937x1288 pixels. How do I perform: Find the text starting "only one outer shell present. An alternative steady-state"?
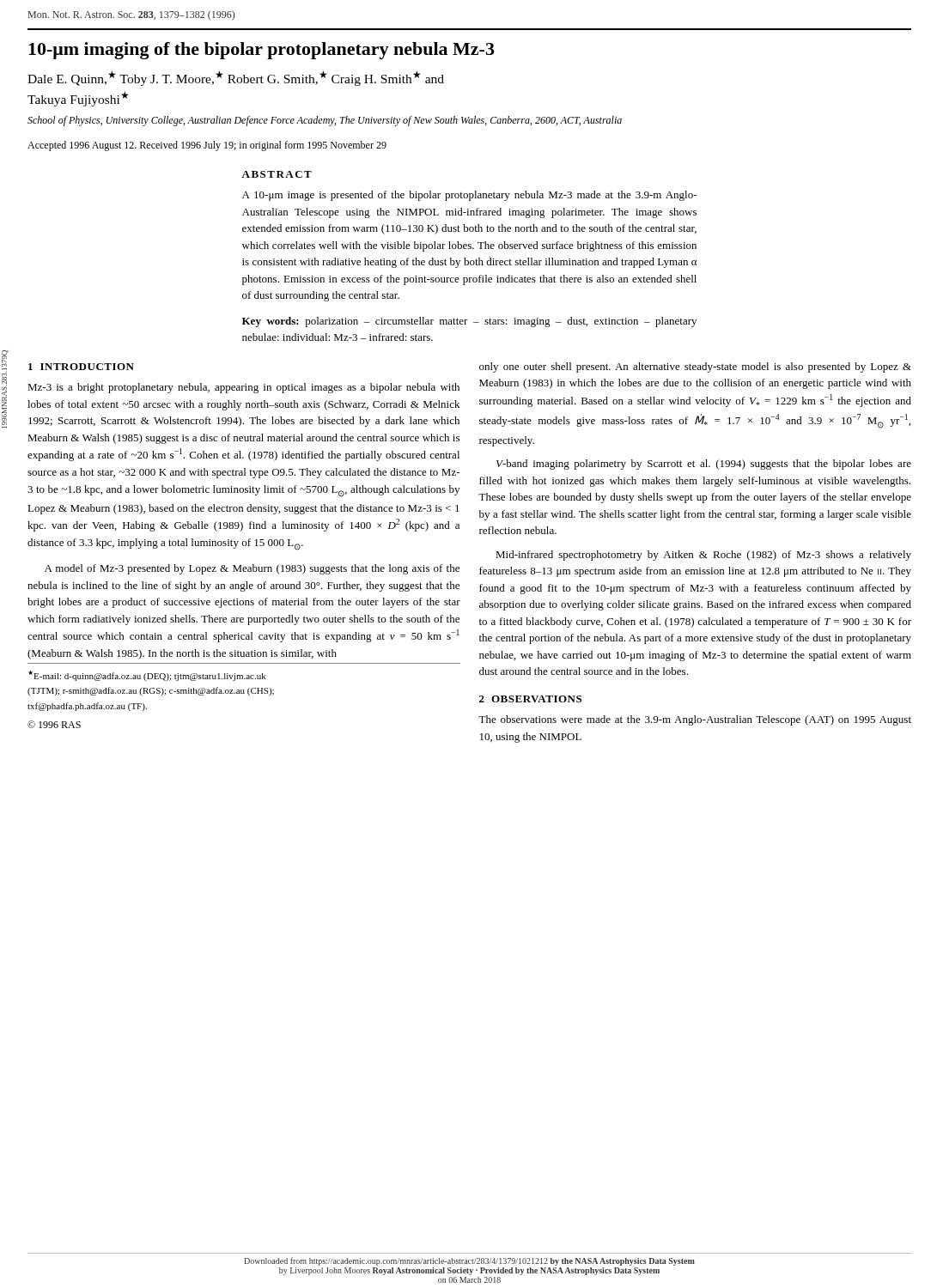pos(695,519)
